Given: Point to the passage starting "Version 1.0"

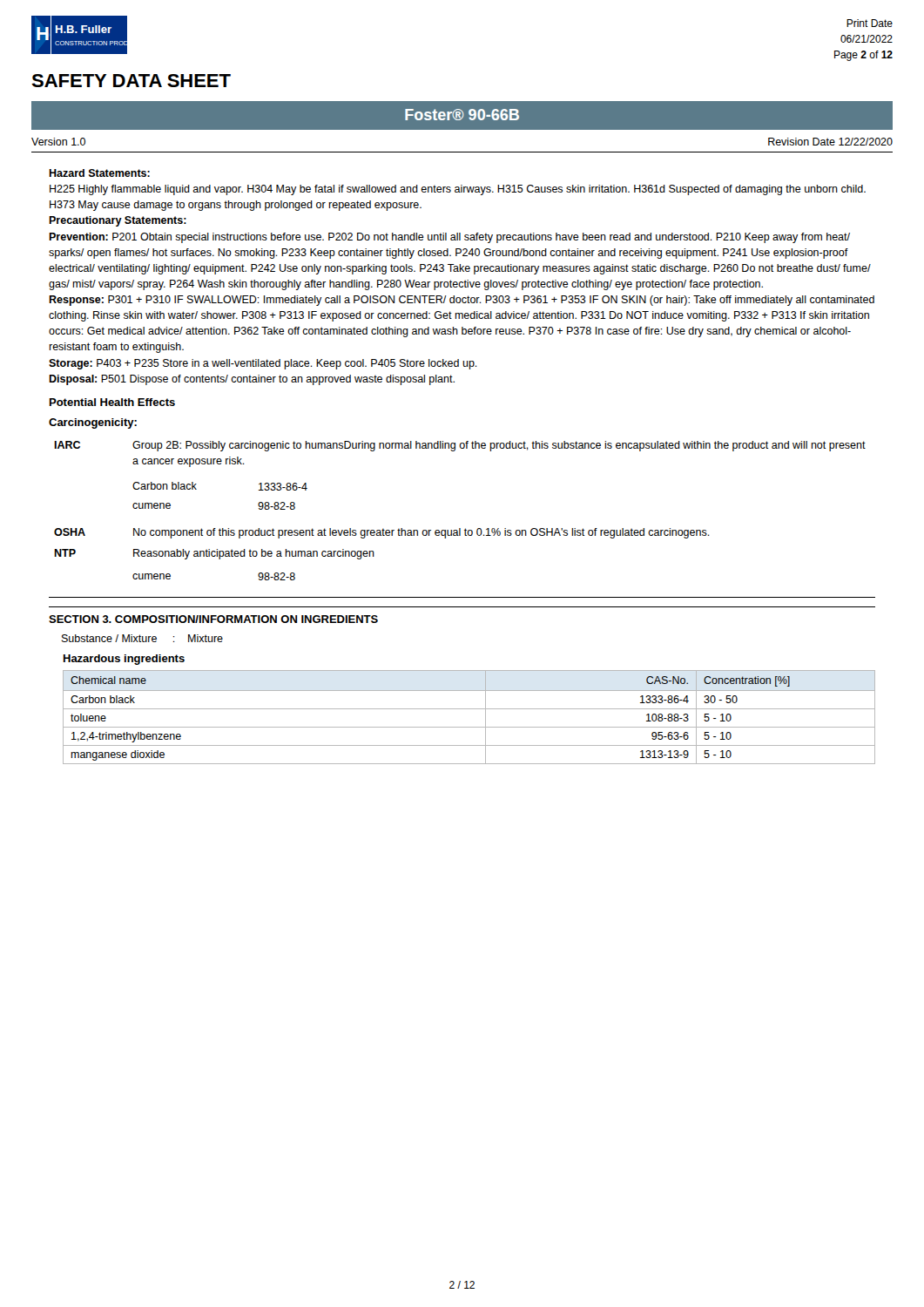Looking at the screenshot, I should [59, 142].
